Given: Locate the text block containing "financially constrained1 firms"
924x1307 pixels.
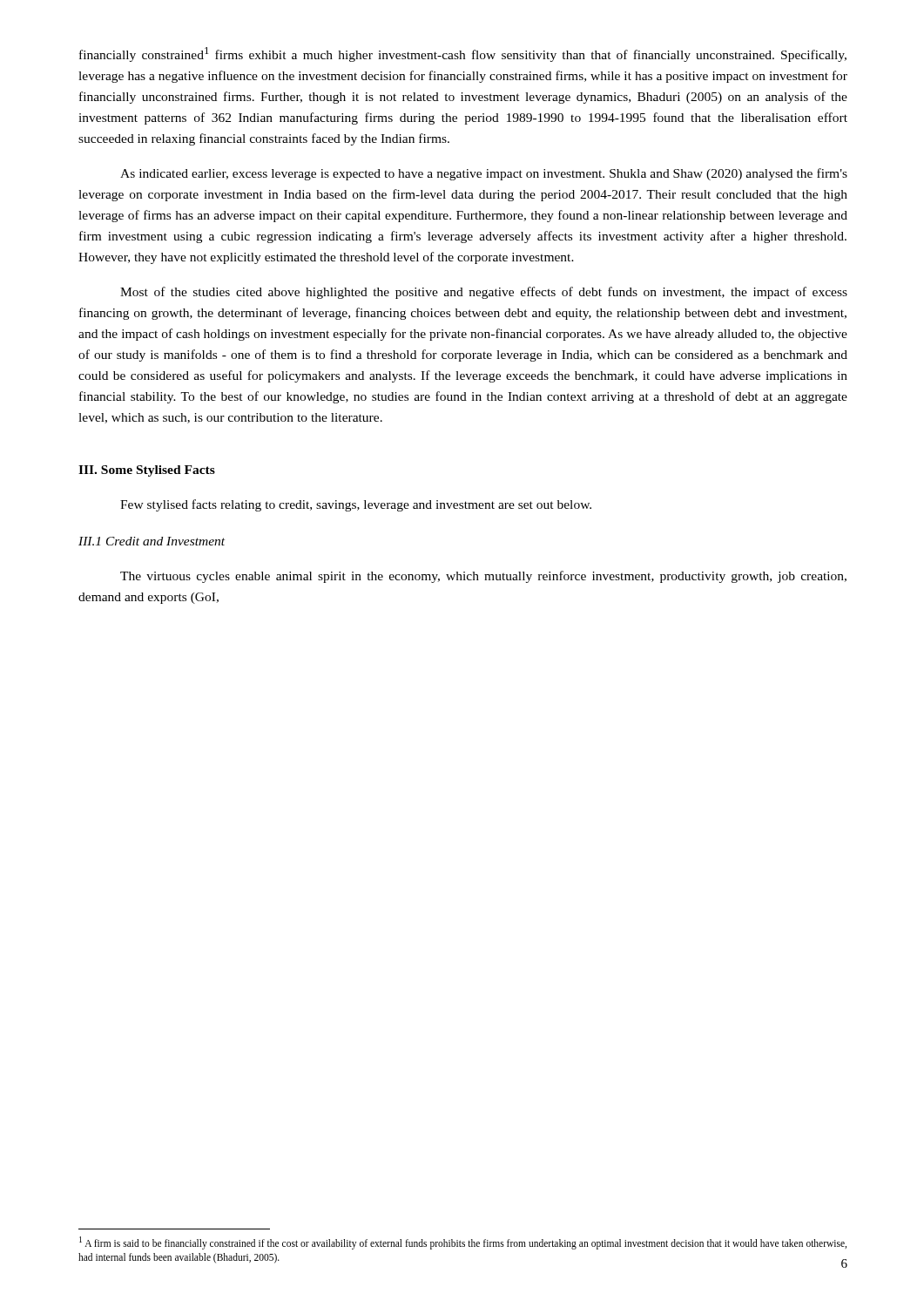Looking at the screenshot, I should 463,96.
